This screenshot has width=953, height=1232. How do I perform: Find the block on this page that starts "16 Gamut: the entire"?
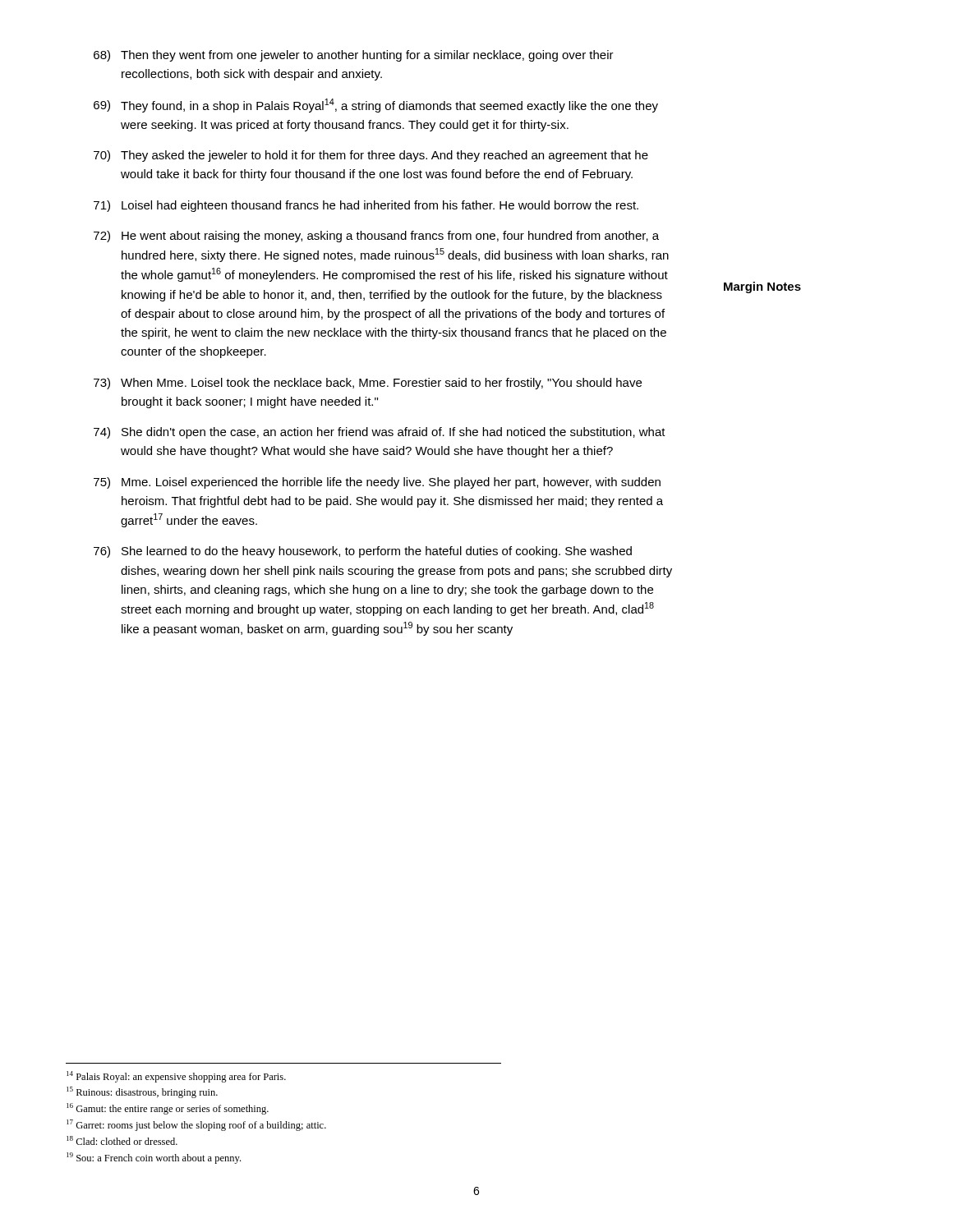[167, 1108]
